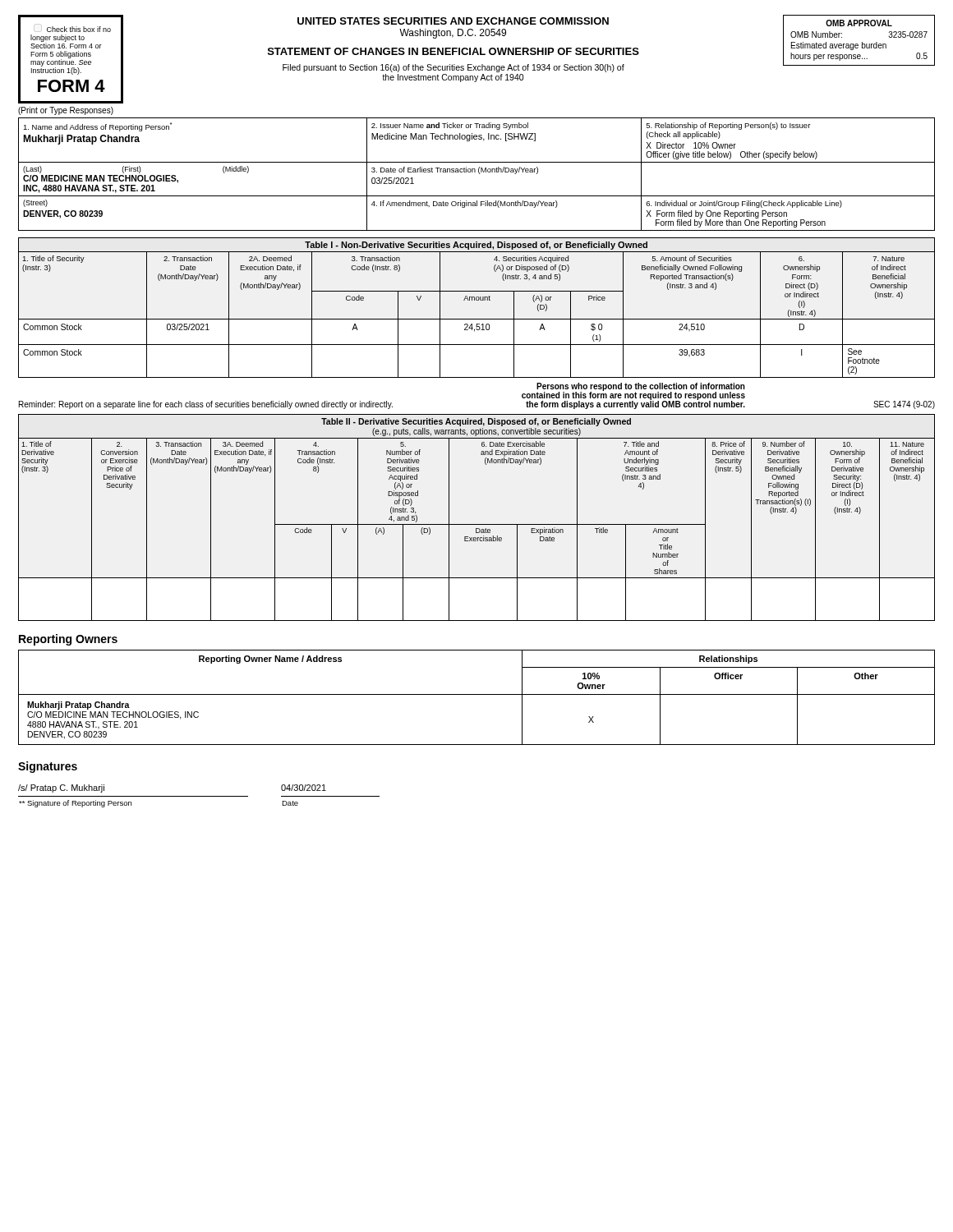Image resolution: width=953 pixels, height=1232 pixels.
Task: Click the passage that begins "Reminder: Report on a separate"
Action: (x=206, y=404)
